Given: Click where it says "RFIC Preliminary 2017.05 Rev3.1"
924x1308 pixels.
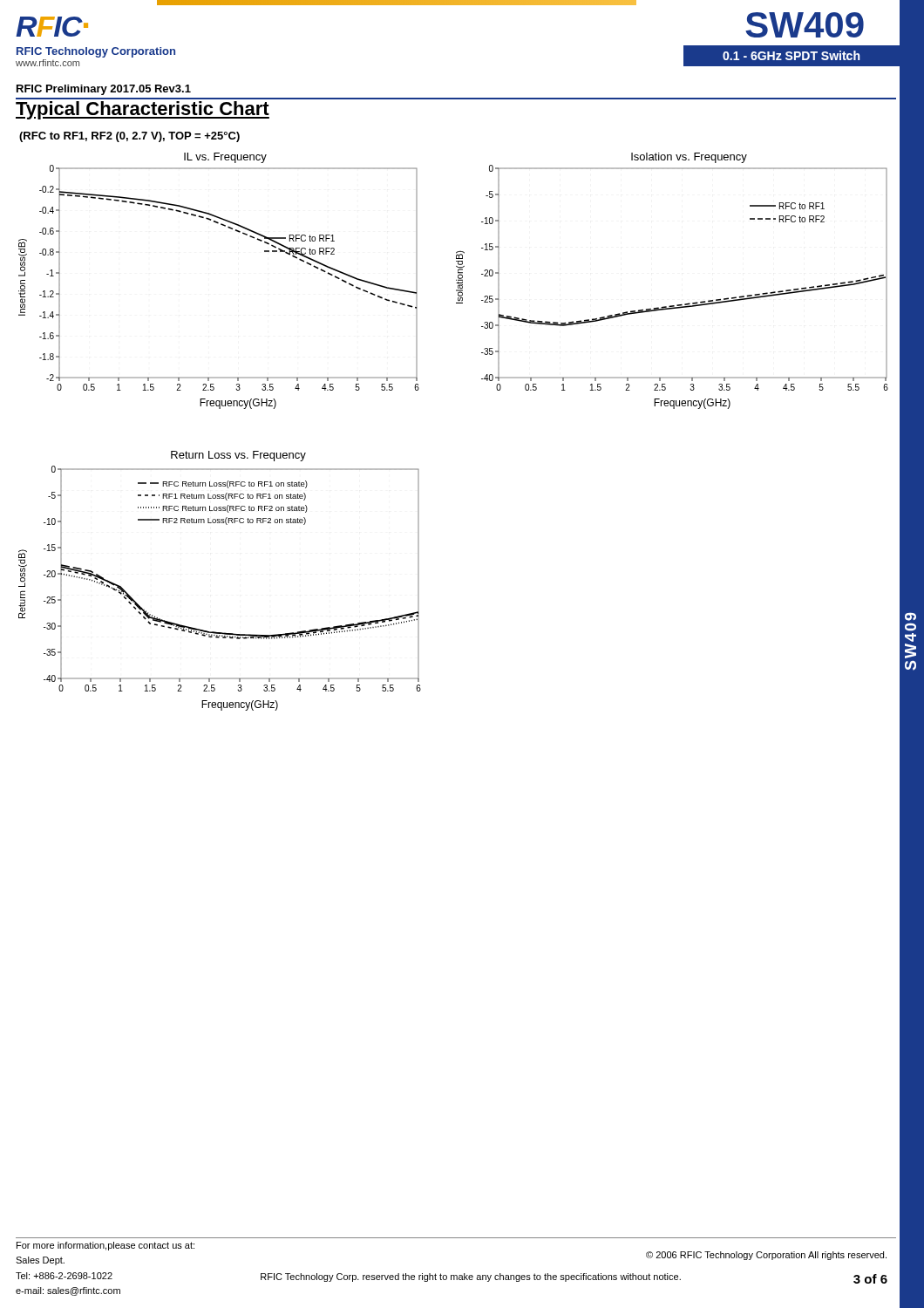Looking at the screenshot, I should 103,89.
